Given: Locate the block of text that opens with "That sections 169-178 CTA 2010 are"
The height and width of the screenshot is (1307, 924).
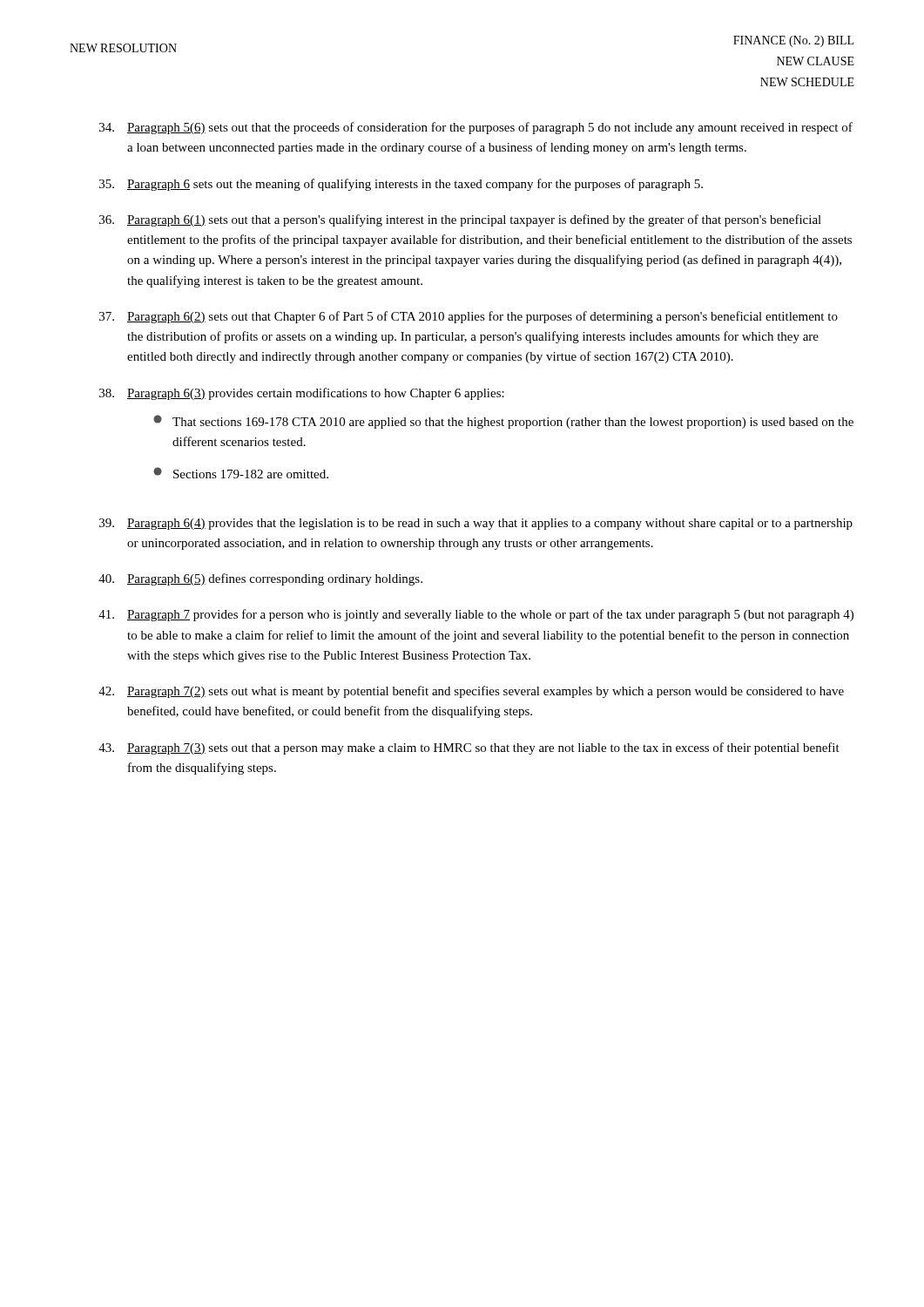Looking at the screenshot, I should point(504,432).
